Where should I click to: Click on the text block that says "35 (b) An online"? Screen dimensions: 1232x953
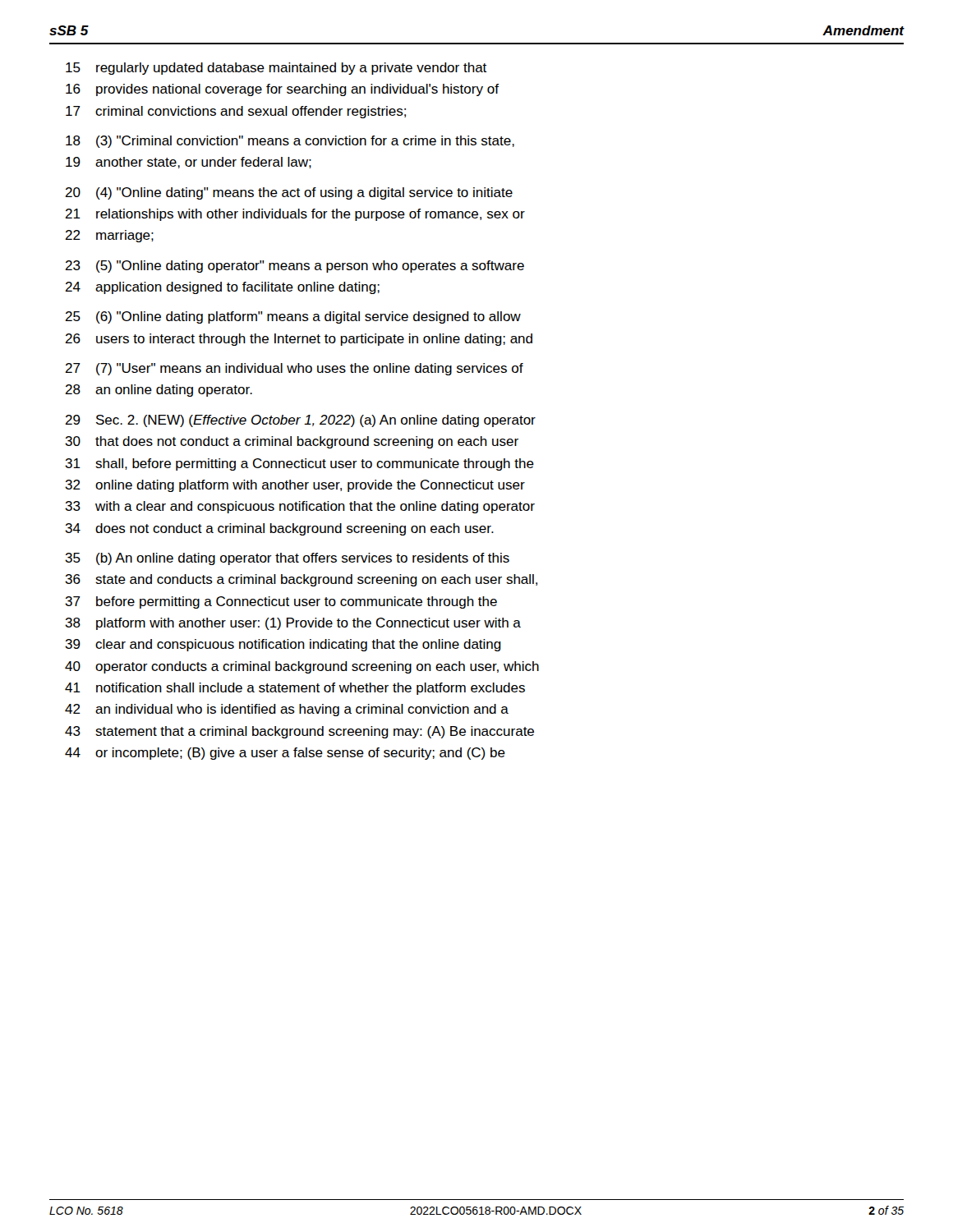[476, 656]
